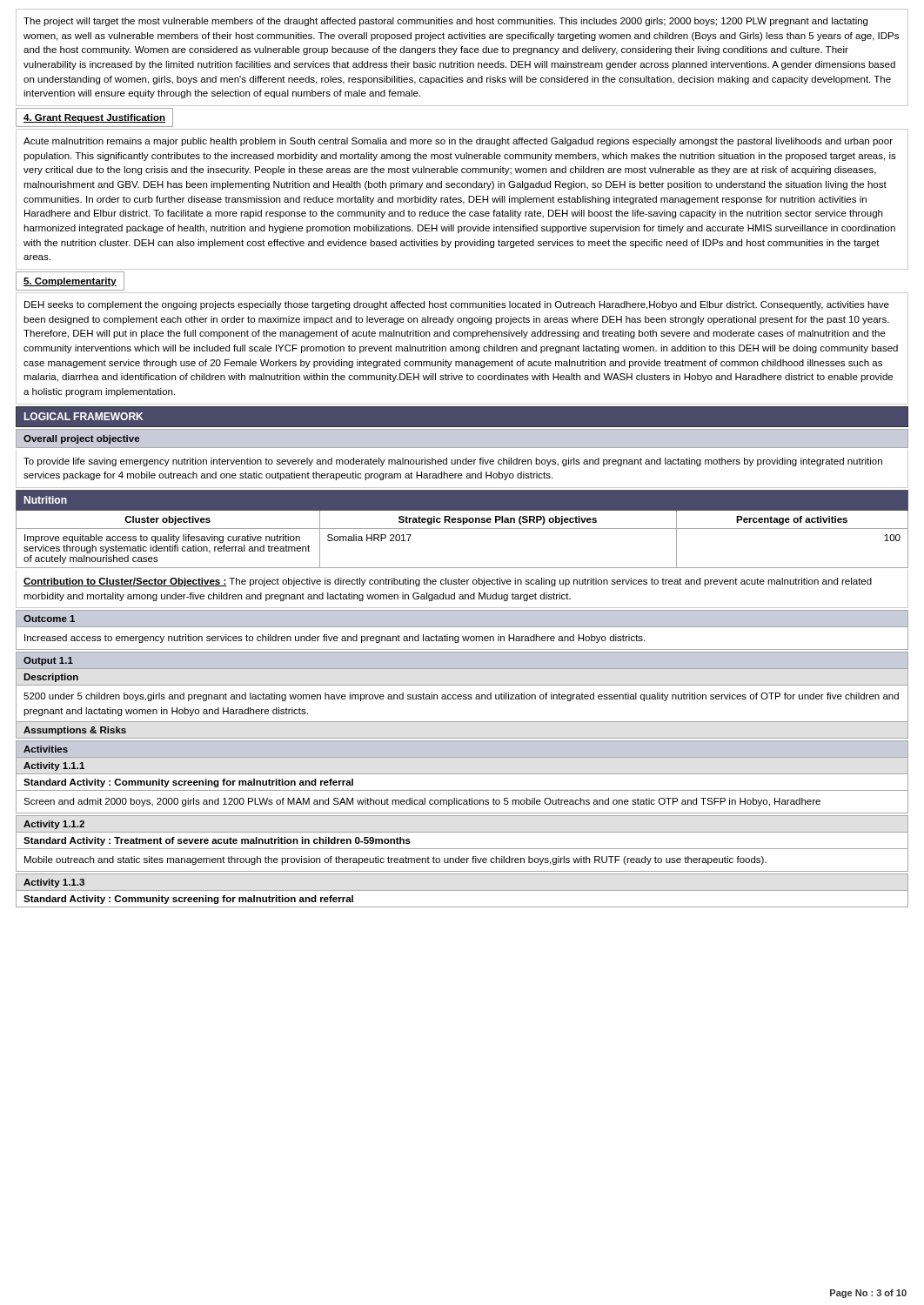
Task: Locate the block of text that opens with "5200 under 5 children boys,girls and pregnant"
Action: [x=461, y=703]
